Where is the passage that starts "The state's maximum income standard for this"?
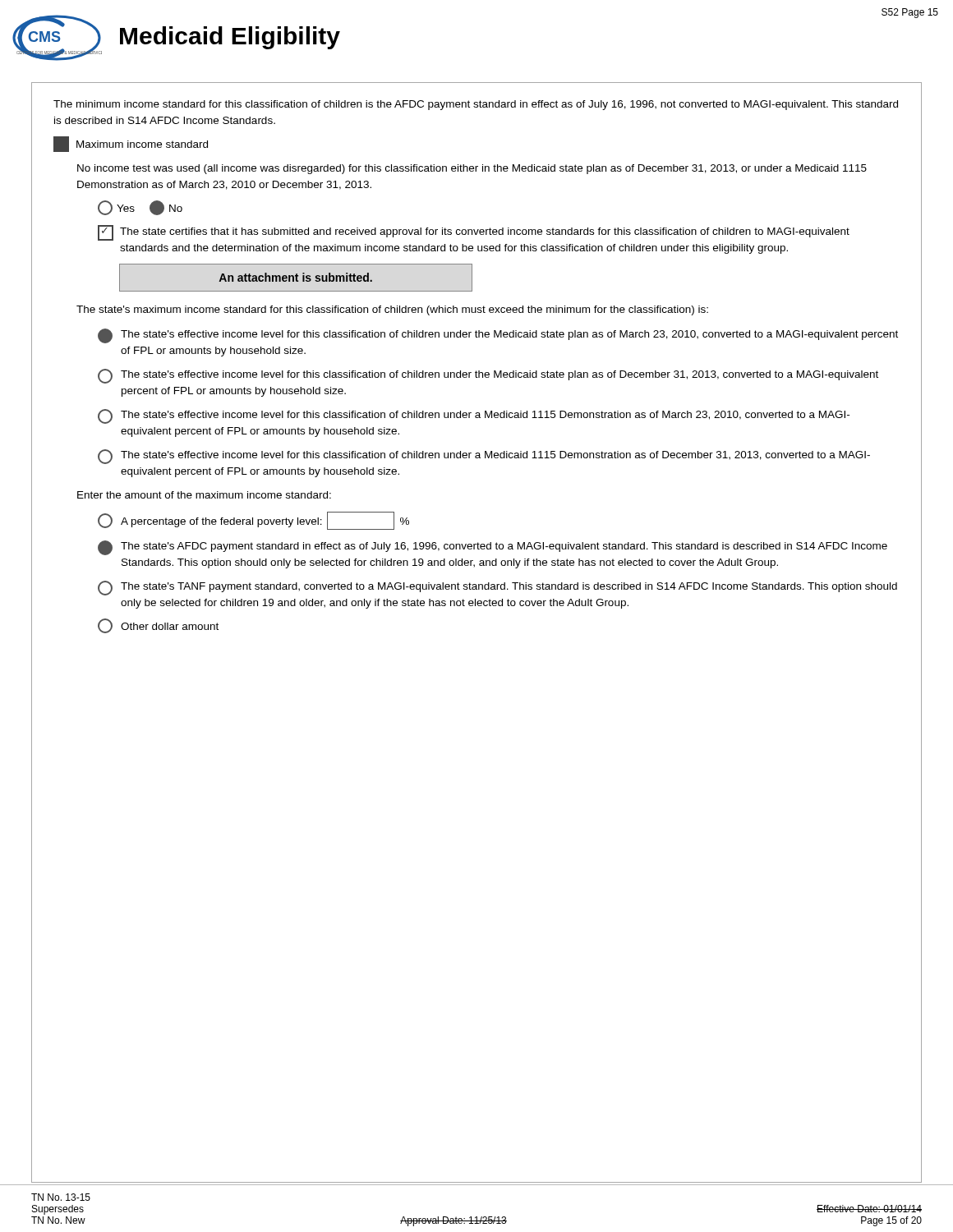 [x=393, y=309]
